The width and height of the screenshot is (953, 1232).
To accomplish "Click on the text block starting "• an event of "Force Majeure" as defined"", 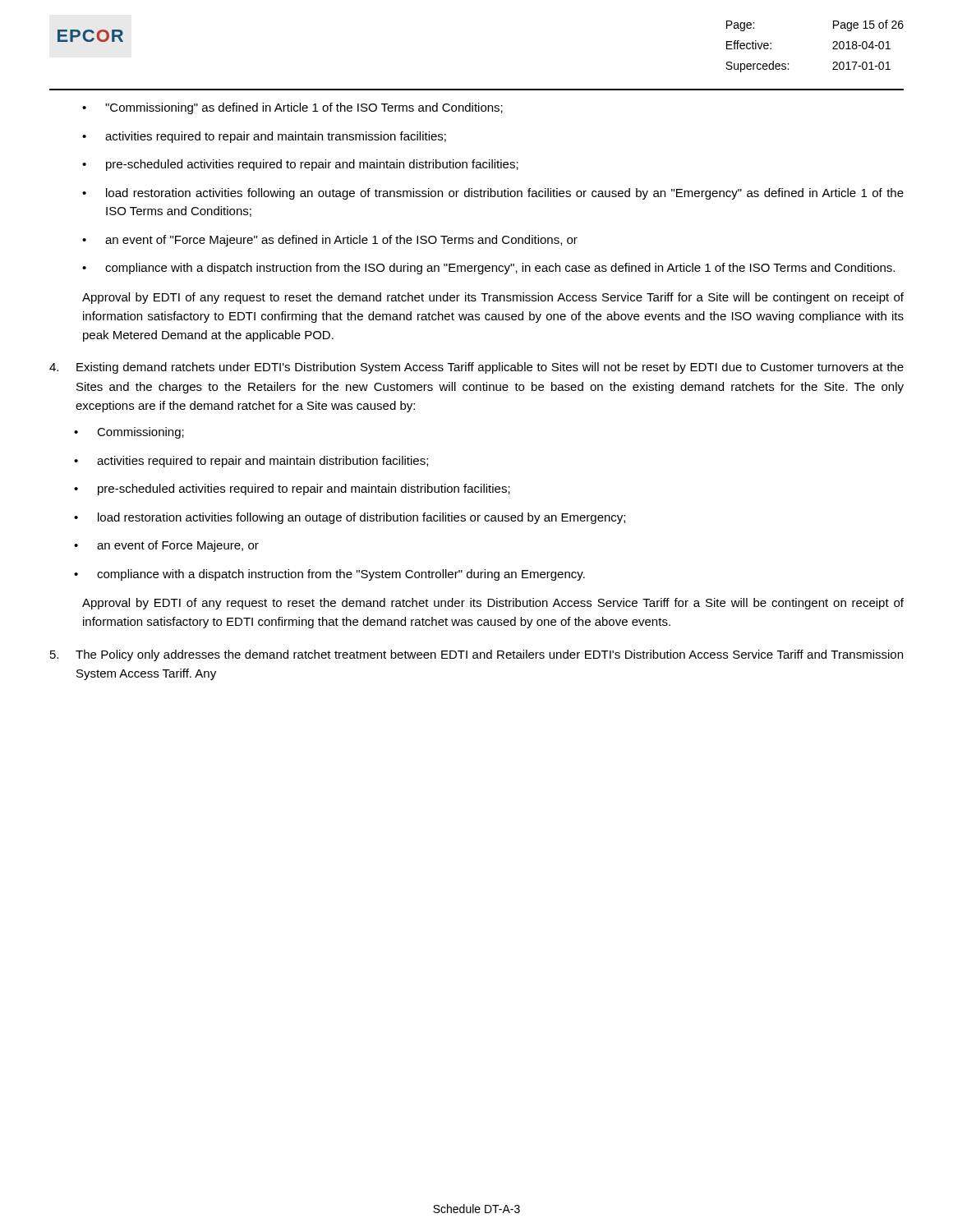I will tap(493, 240).
